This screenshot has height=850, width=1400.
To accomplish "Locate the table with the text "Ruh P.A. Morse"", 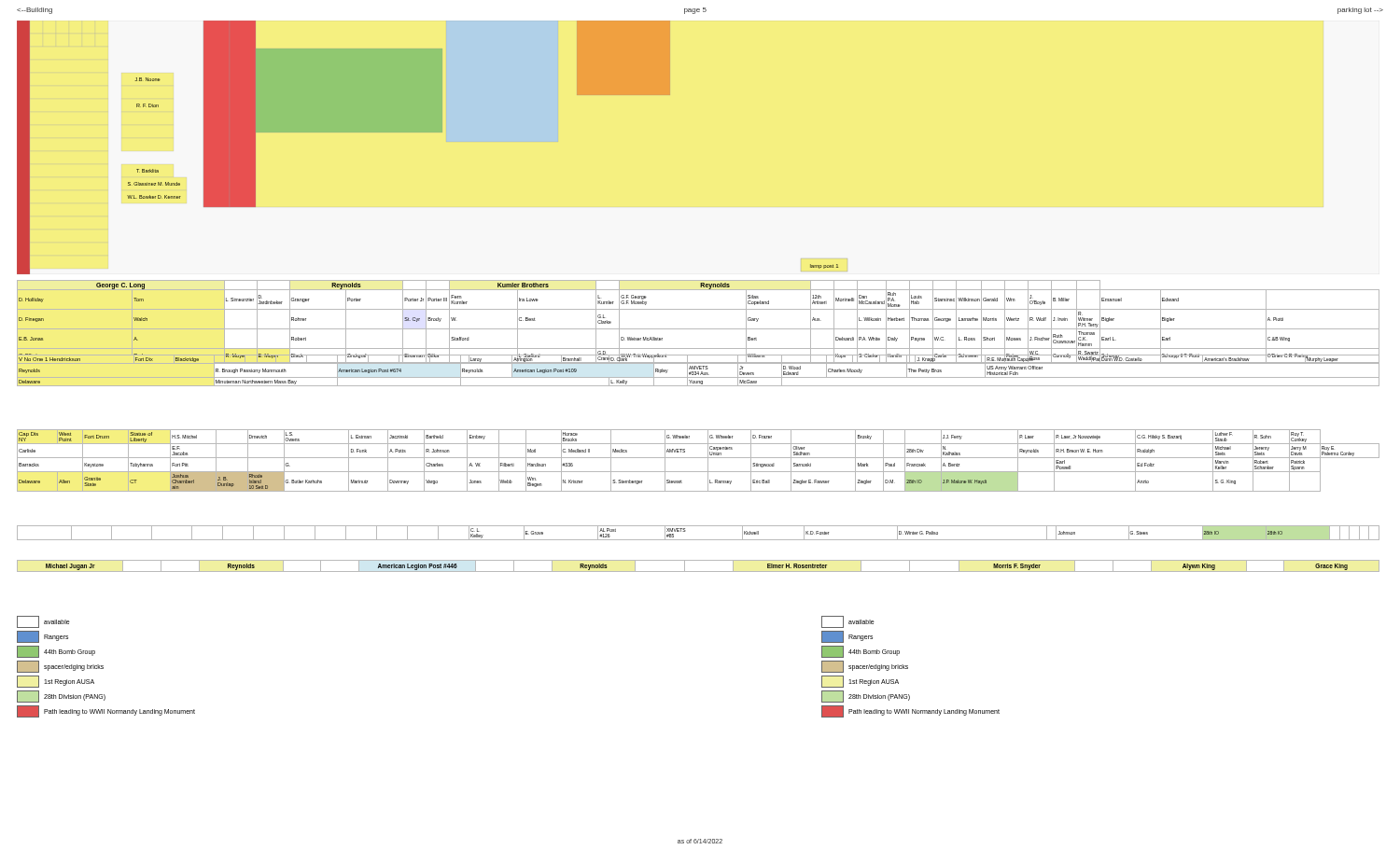I will 698,321.
